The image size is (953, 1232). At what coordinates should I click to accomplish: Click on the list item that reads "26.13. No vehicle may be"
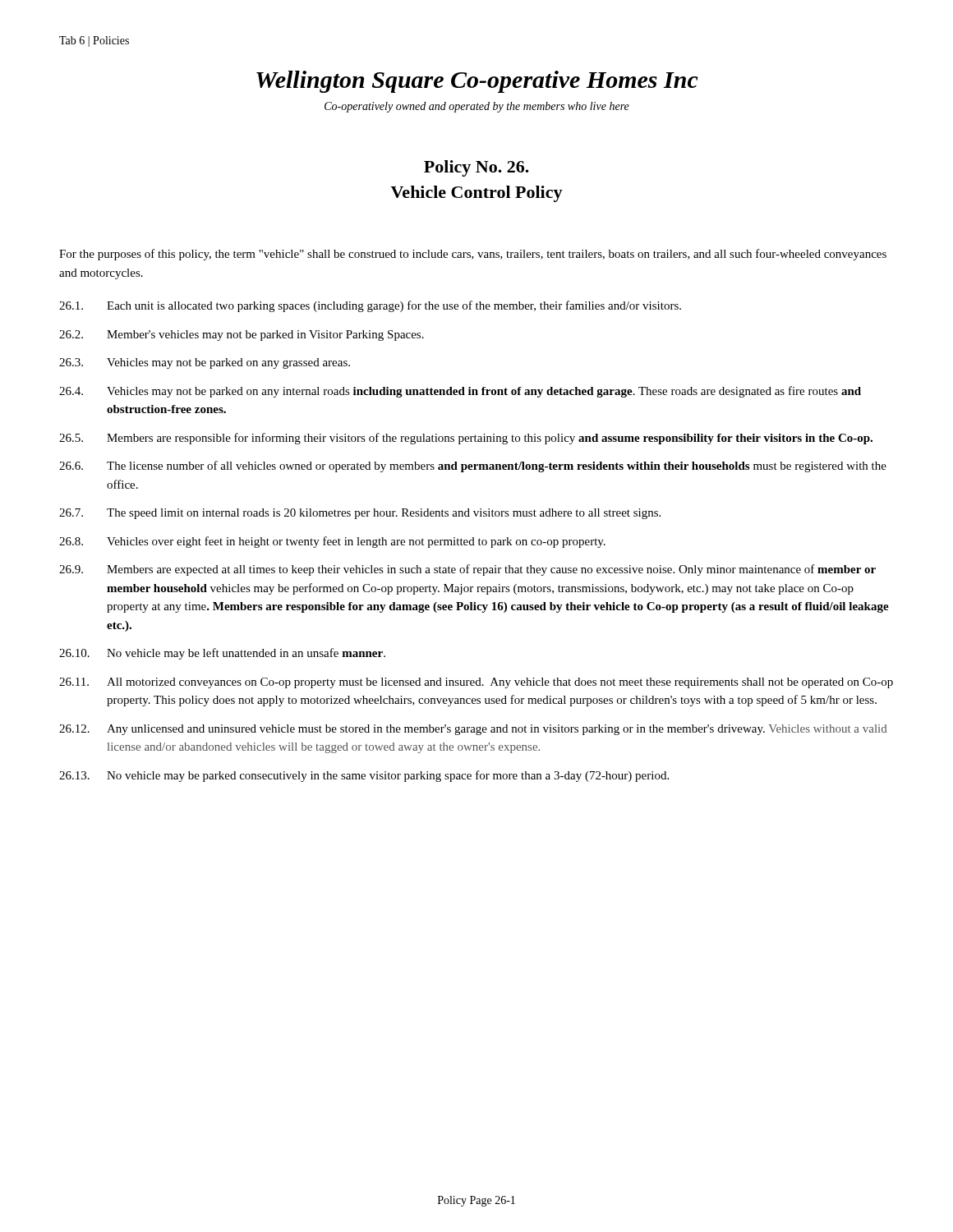coord(476,775)
